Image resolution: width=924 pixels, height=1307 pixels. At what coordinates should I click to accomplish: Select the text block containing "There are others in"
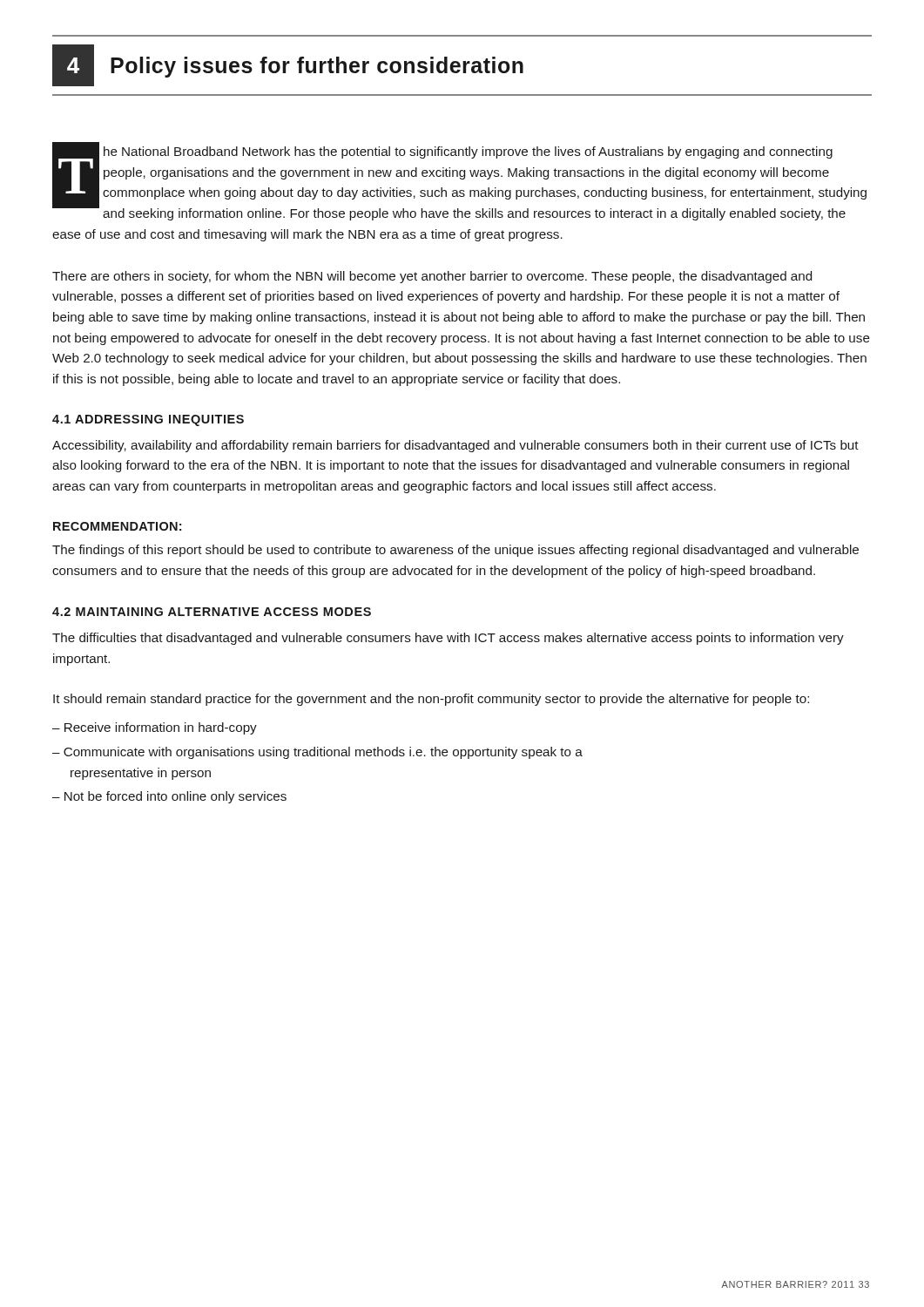point(461,327)
